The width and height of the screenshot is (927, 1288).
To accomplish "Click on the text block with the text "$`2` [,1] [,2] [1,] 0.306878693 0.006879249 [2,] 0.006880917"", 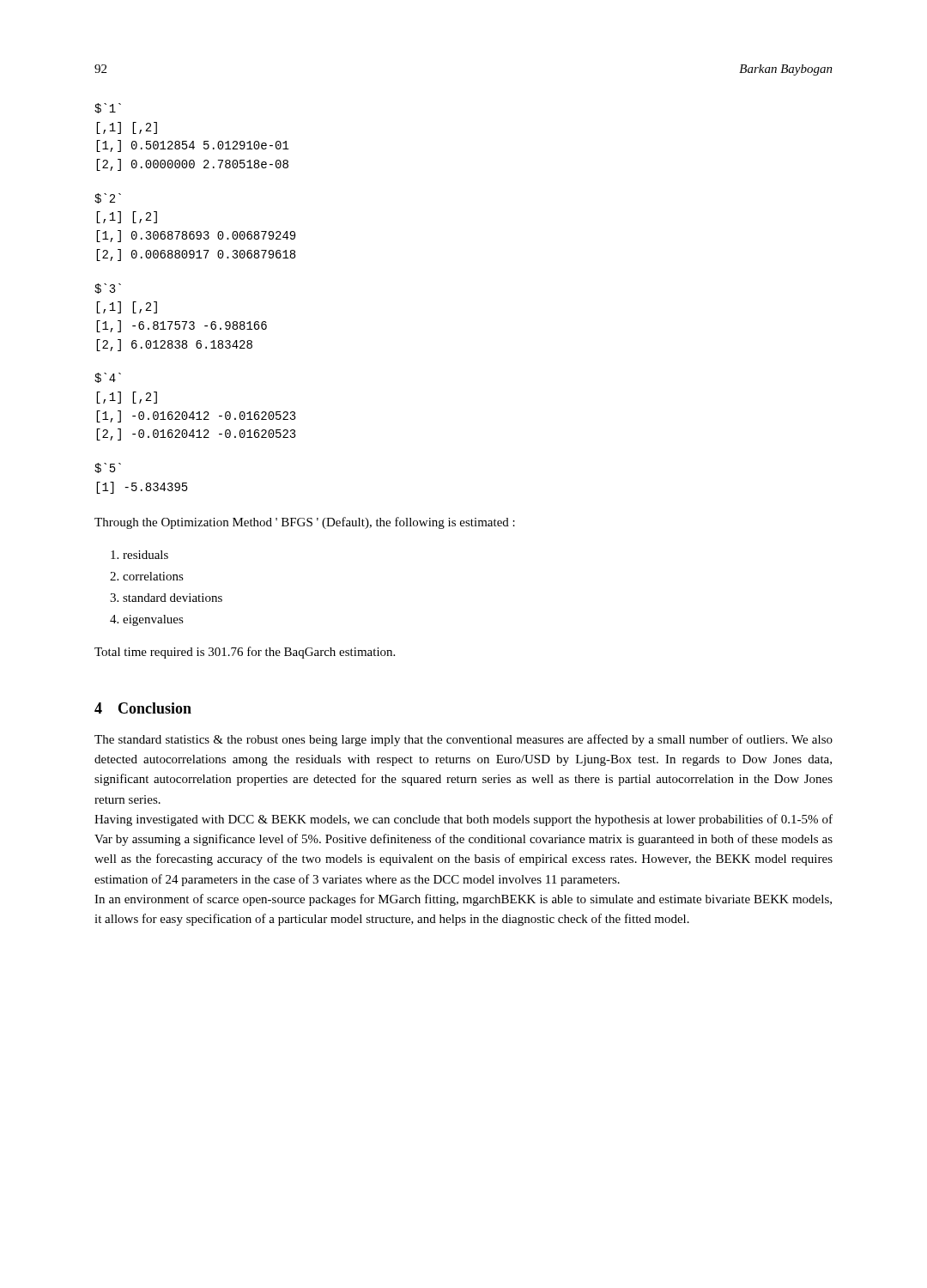I will pyautogui.click(x=195, y=227).
